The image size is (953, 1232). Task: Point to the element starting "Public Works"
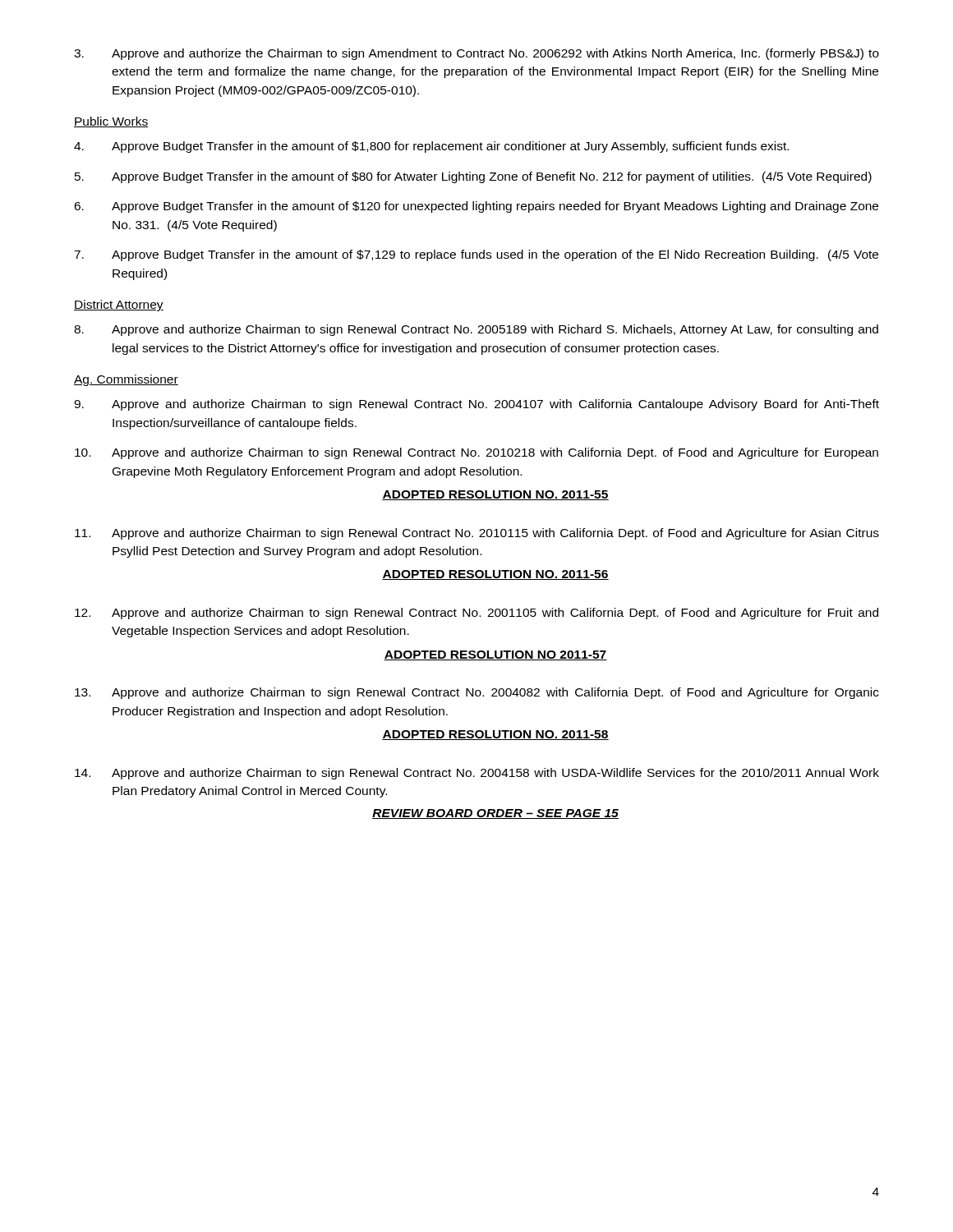coord(111,121)
